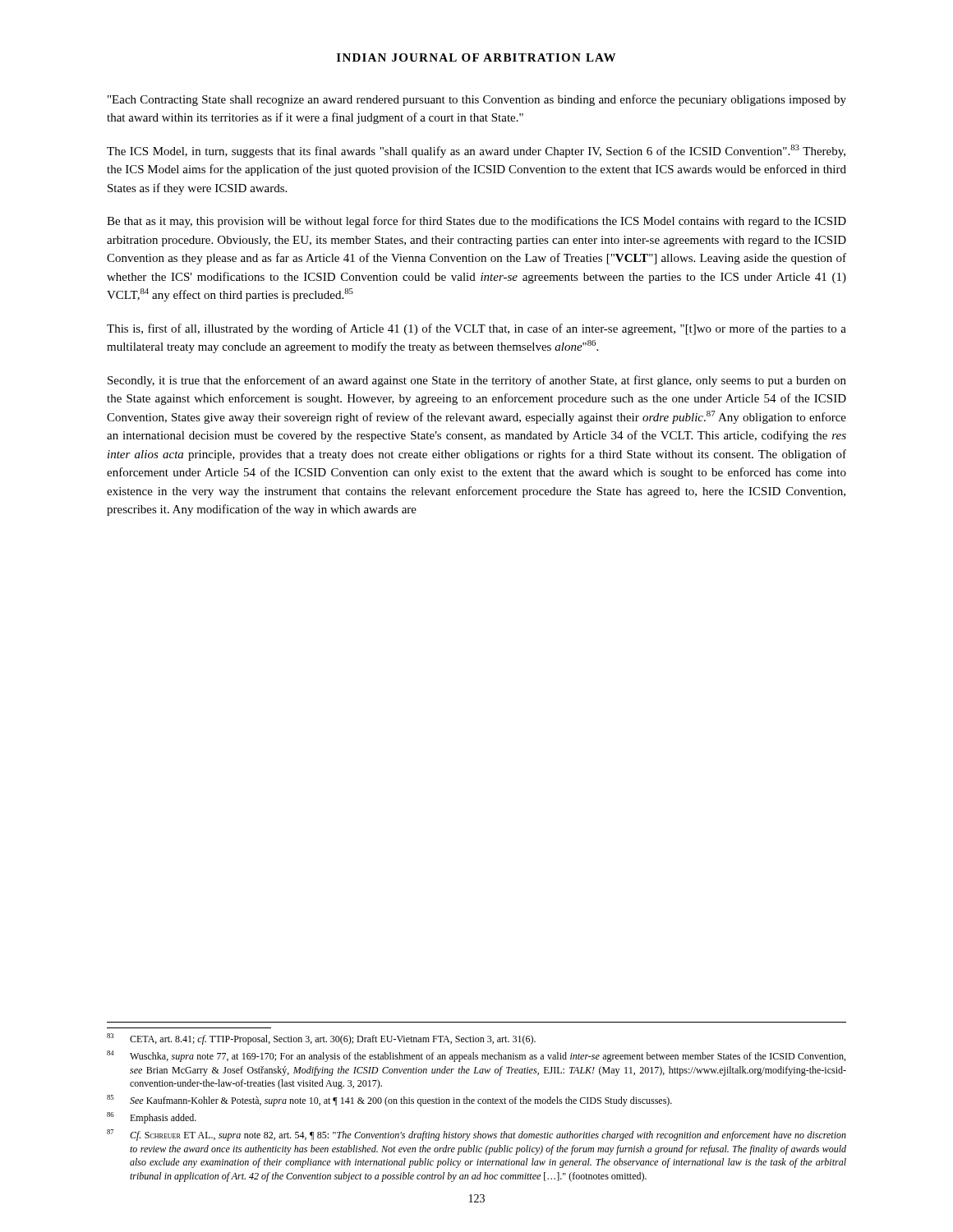The height and width of the screenshot is (1232, 953).
Task: Find the region starting "This is, first of all, illustrated by"
Action: point(476,338)
